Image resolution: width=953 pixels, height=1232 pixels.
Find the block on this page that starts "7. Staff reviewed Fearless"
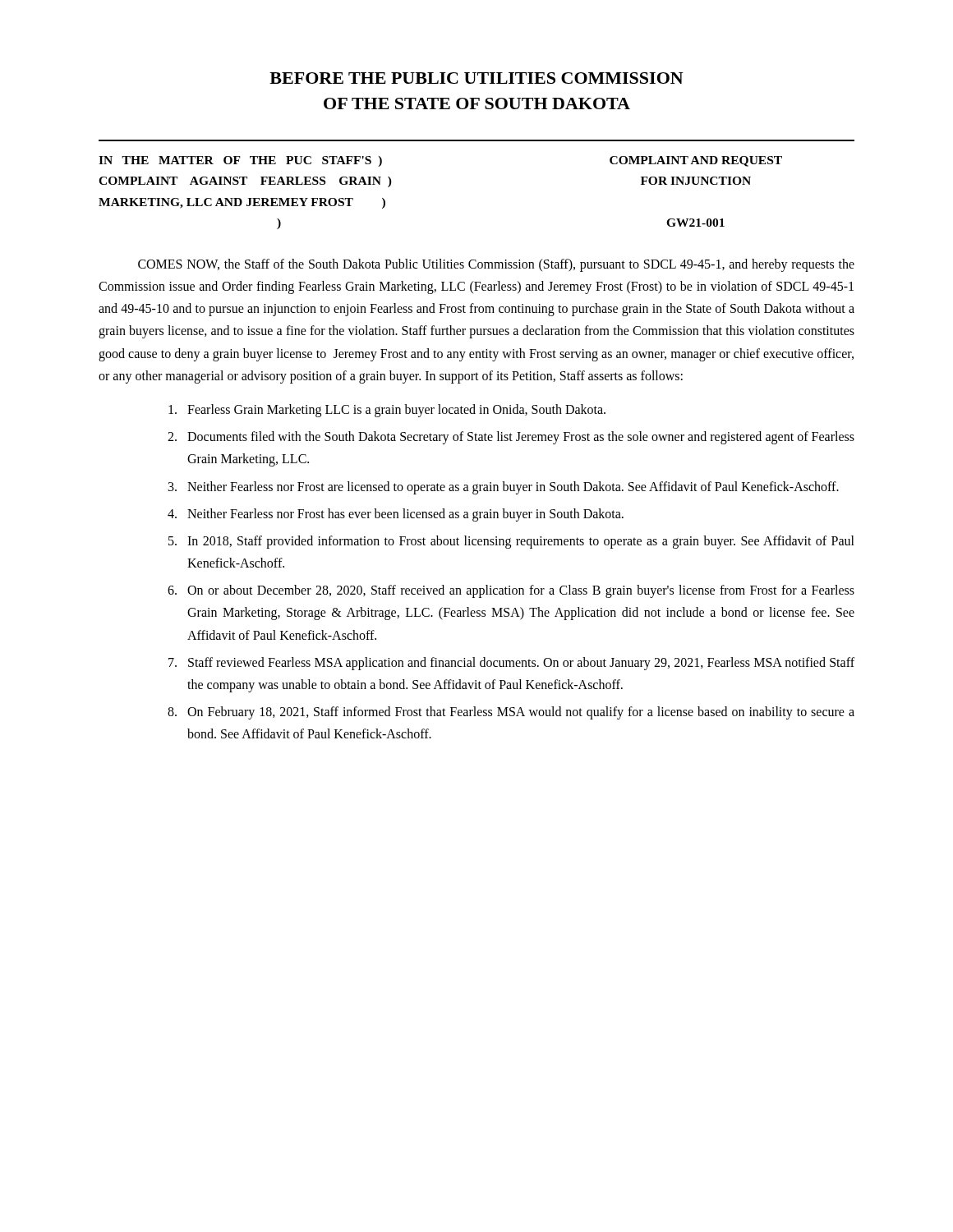(501, 674)
